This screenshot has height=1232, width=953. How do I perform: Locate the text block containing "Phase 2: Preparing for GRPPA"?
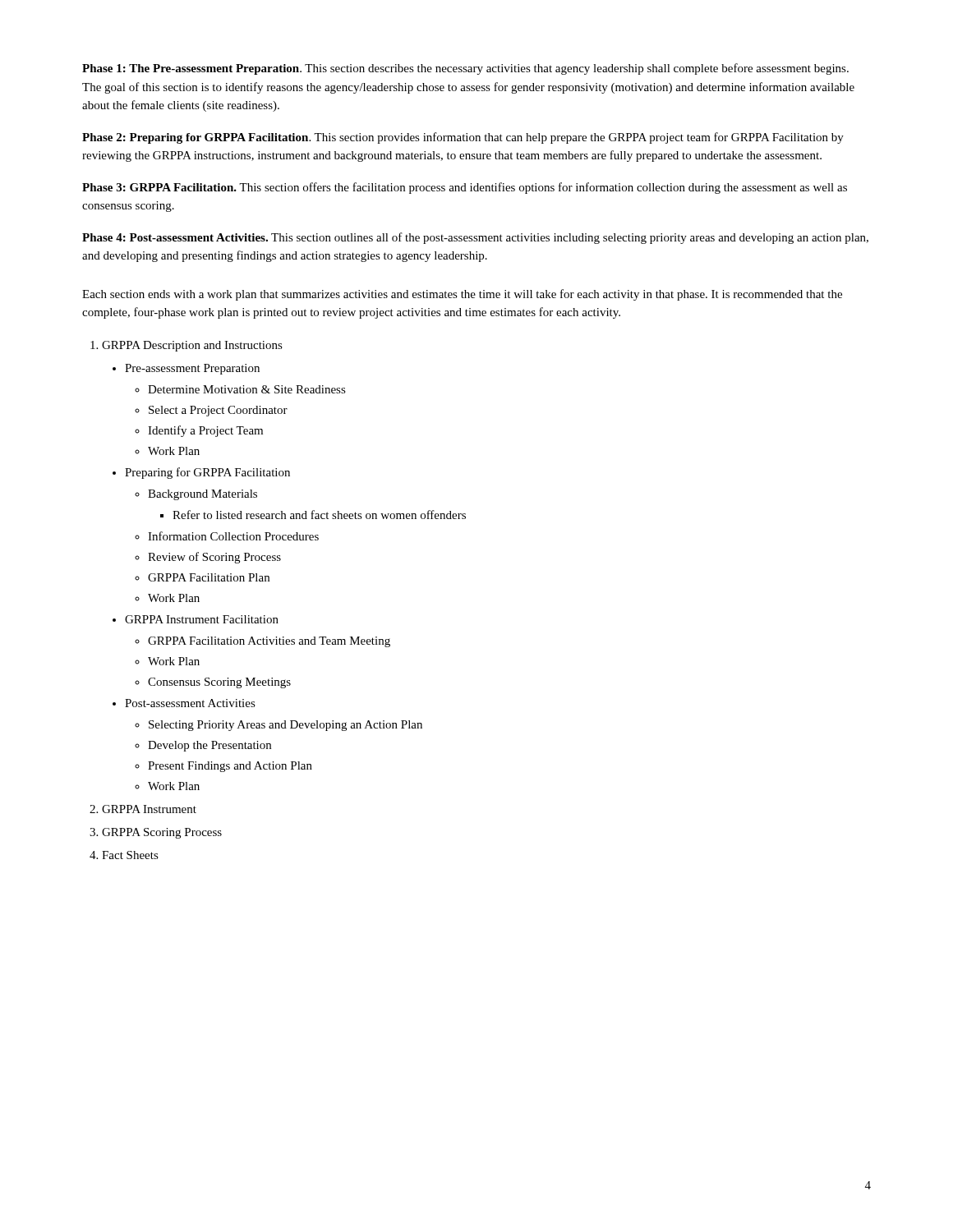tap(463, 146)
